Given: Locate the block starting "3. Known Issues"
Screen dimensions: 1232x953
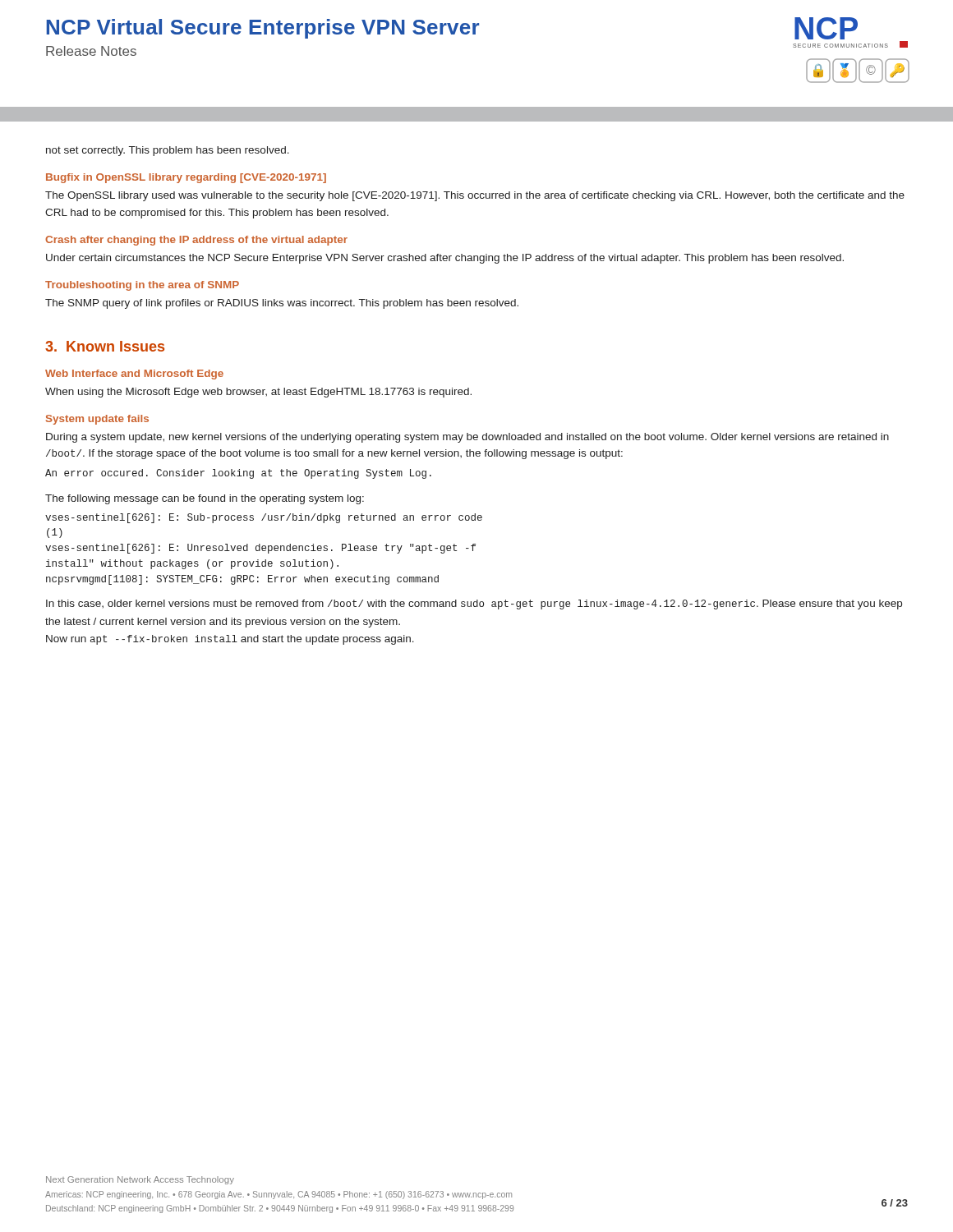Looking at the screenshot, I should tap(105, 346).
